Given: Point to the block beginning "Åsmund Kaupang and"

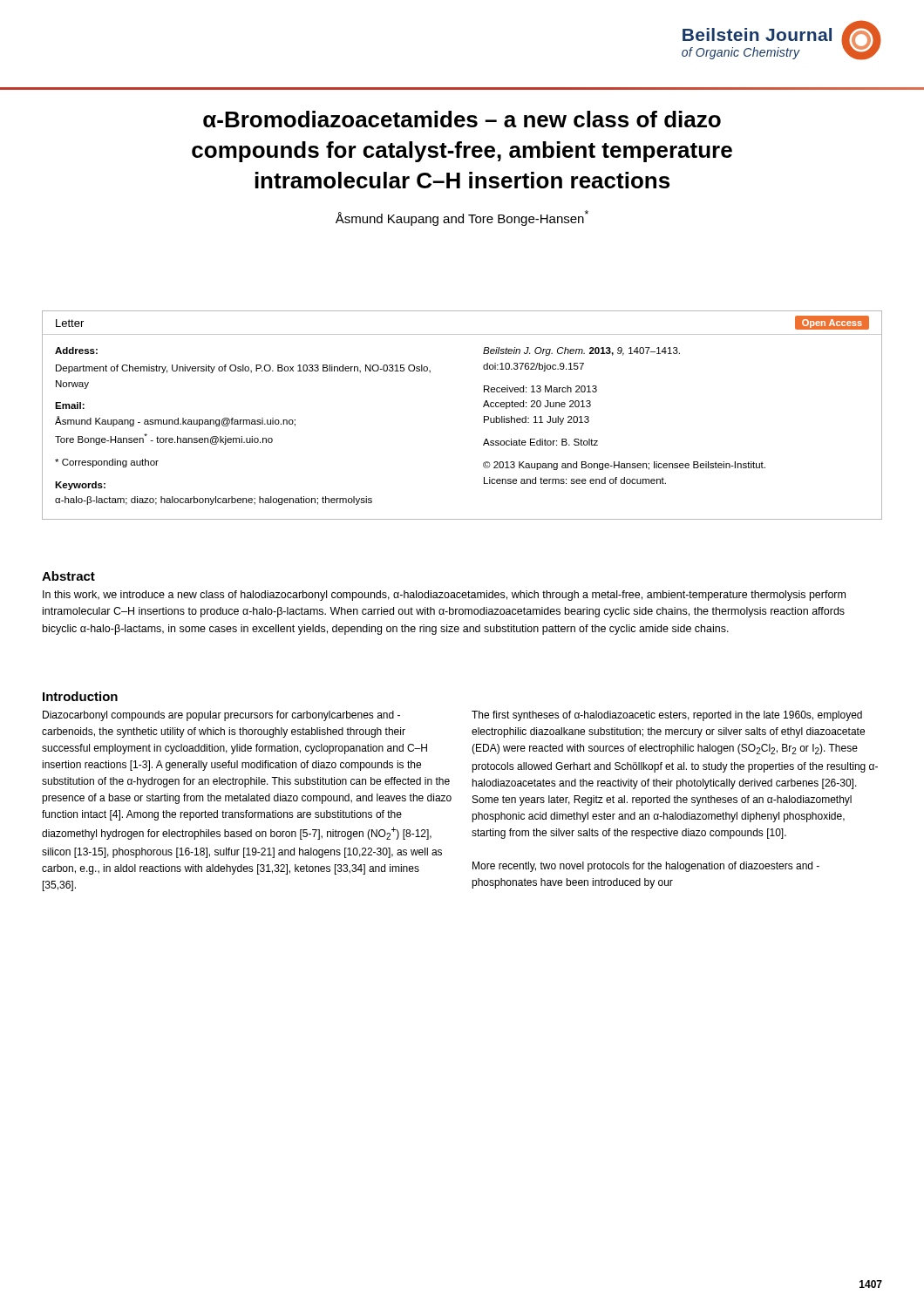Looking at the screenshot, I should coord(462,217).
